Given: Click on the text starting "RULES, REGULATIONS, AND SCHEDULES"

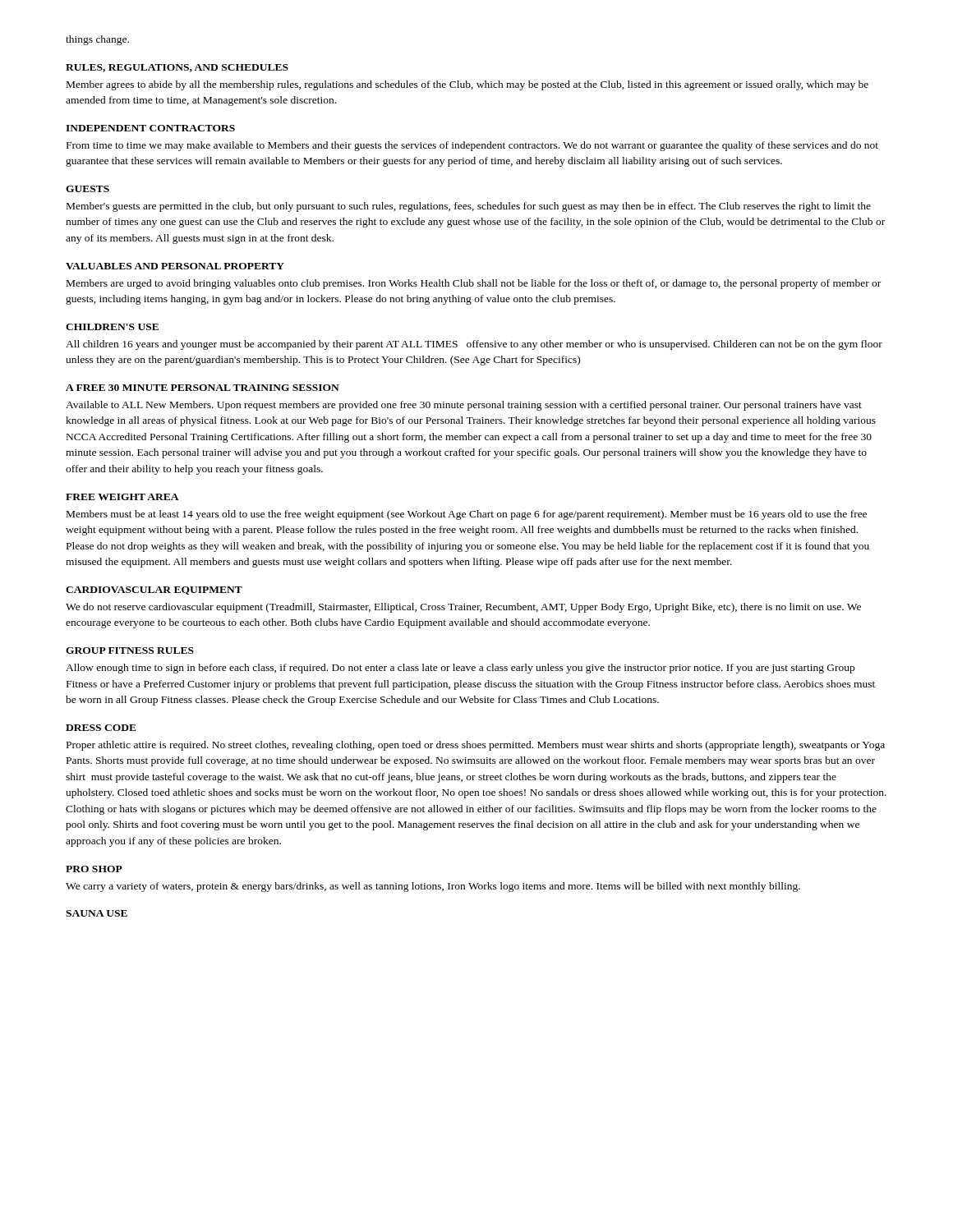Looking at the screenshot, I should [177, 67].
